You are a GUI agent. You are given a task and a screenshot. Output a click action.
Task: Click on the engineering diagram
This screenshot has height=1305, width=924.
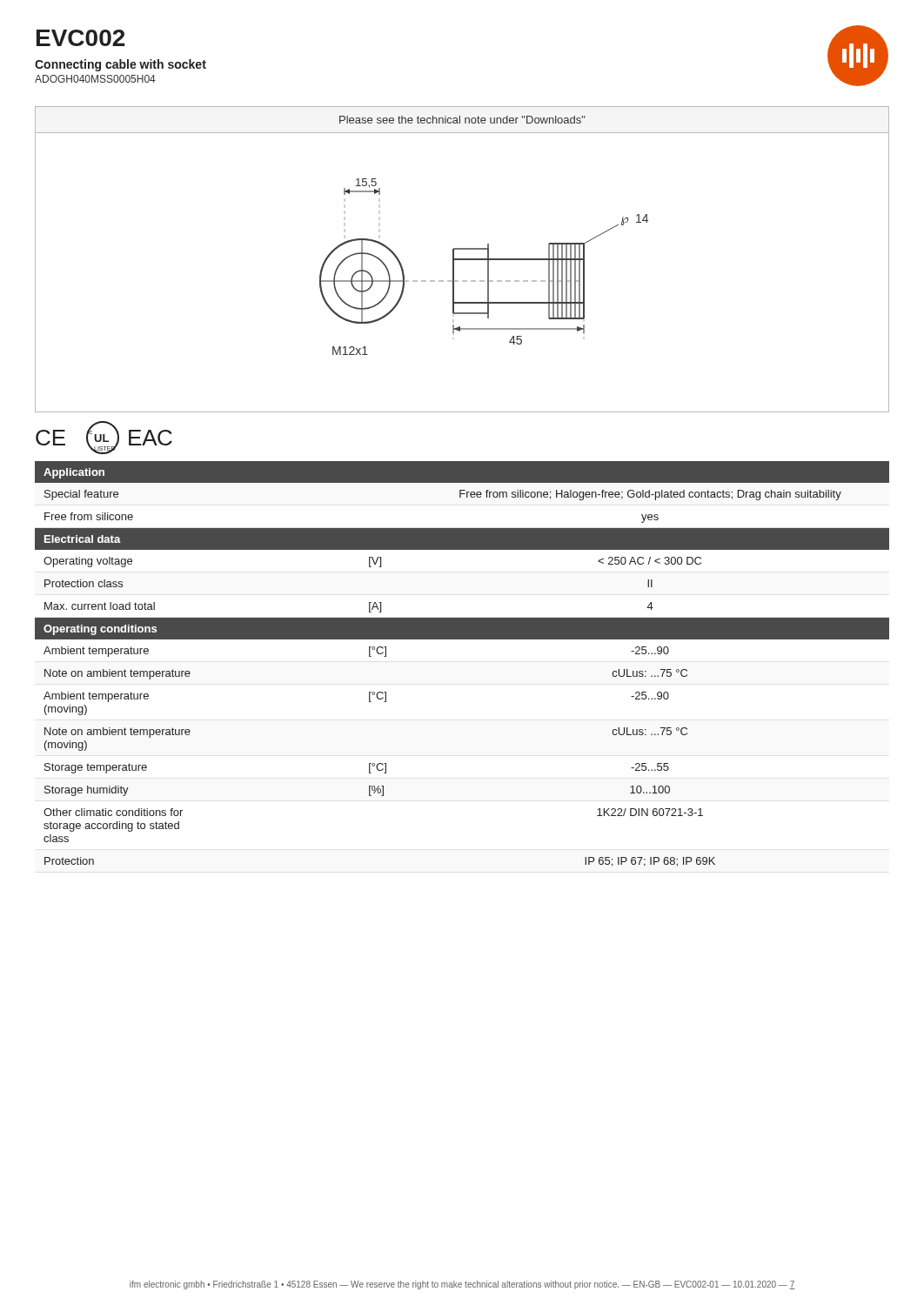click(x=462, y=272)
